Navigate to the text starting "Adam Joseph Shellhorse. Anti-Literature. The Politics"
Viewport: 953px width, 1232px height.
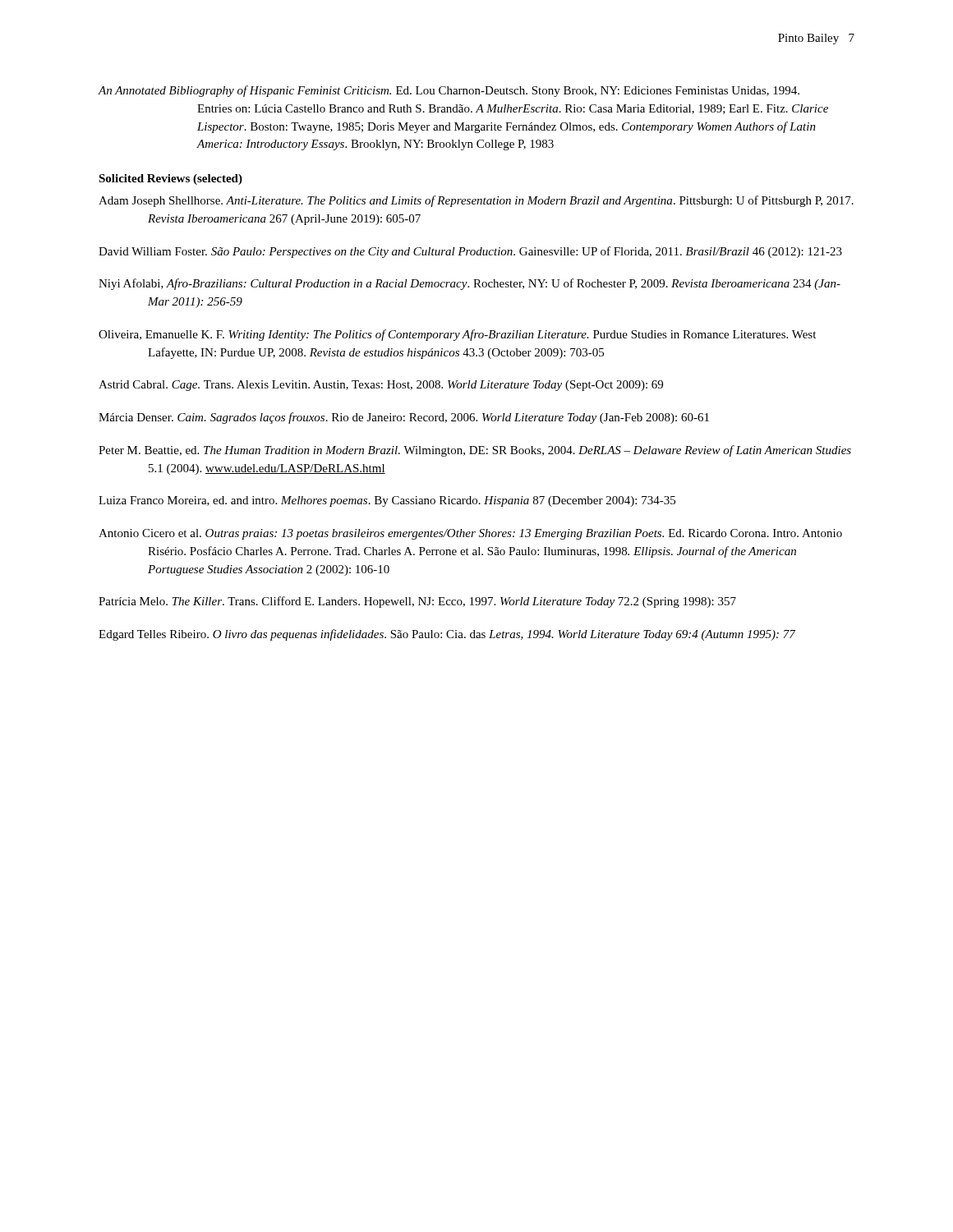point(476,210)
